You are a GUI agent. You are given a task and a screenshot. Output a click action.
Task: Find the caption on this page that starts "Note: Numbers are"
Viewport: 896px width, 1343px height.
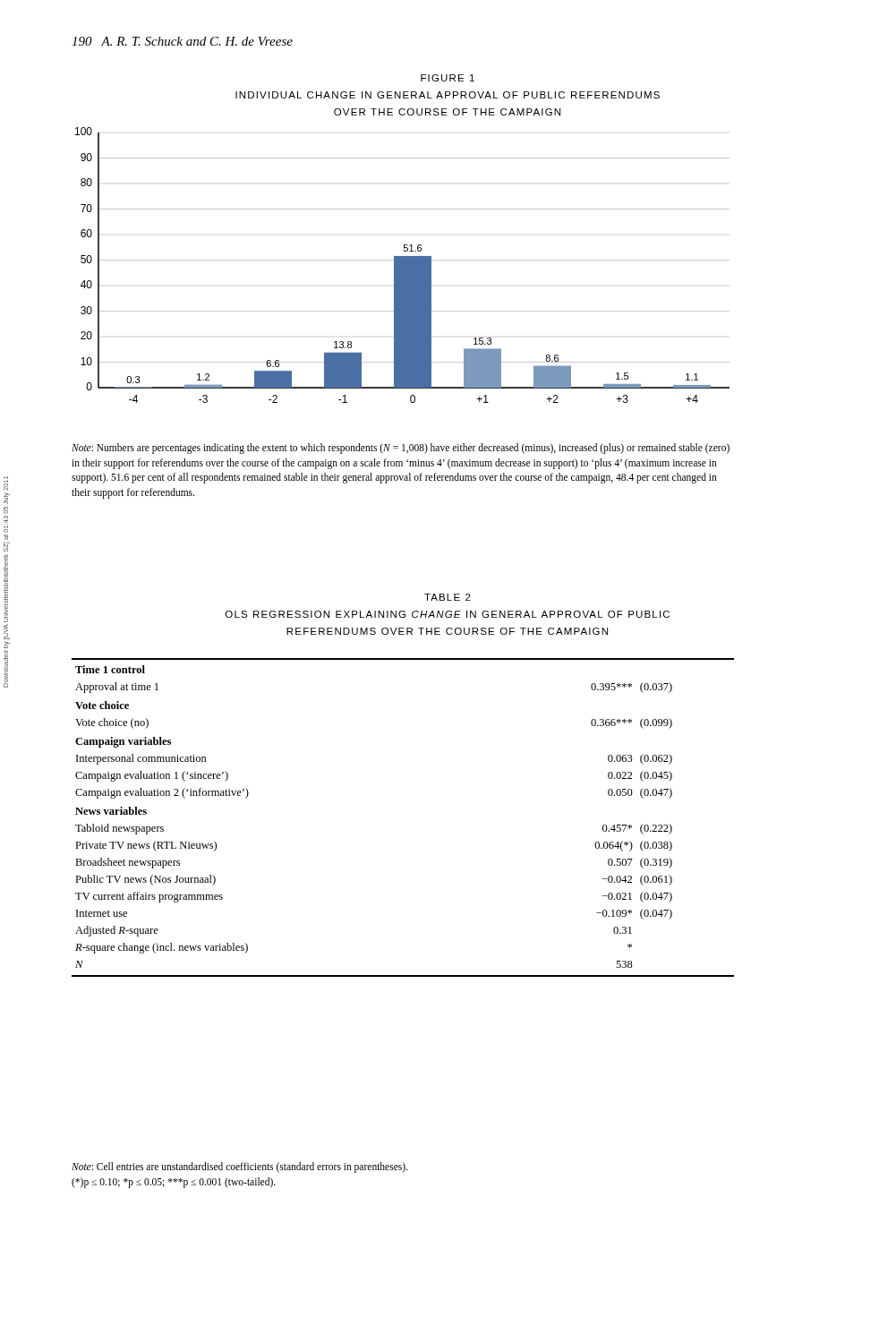pos(401,470)
